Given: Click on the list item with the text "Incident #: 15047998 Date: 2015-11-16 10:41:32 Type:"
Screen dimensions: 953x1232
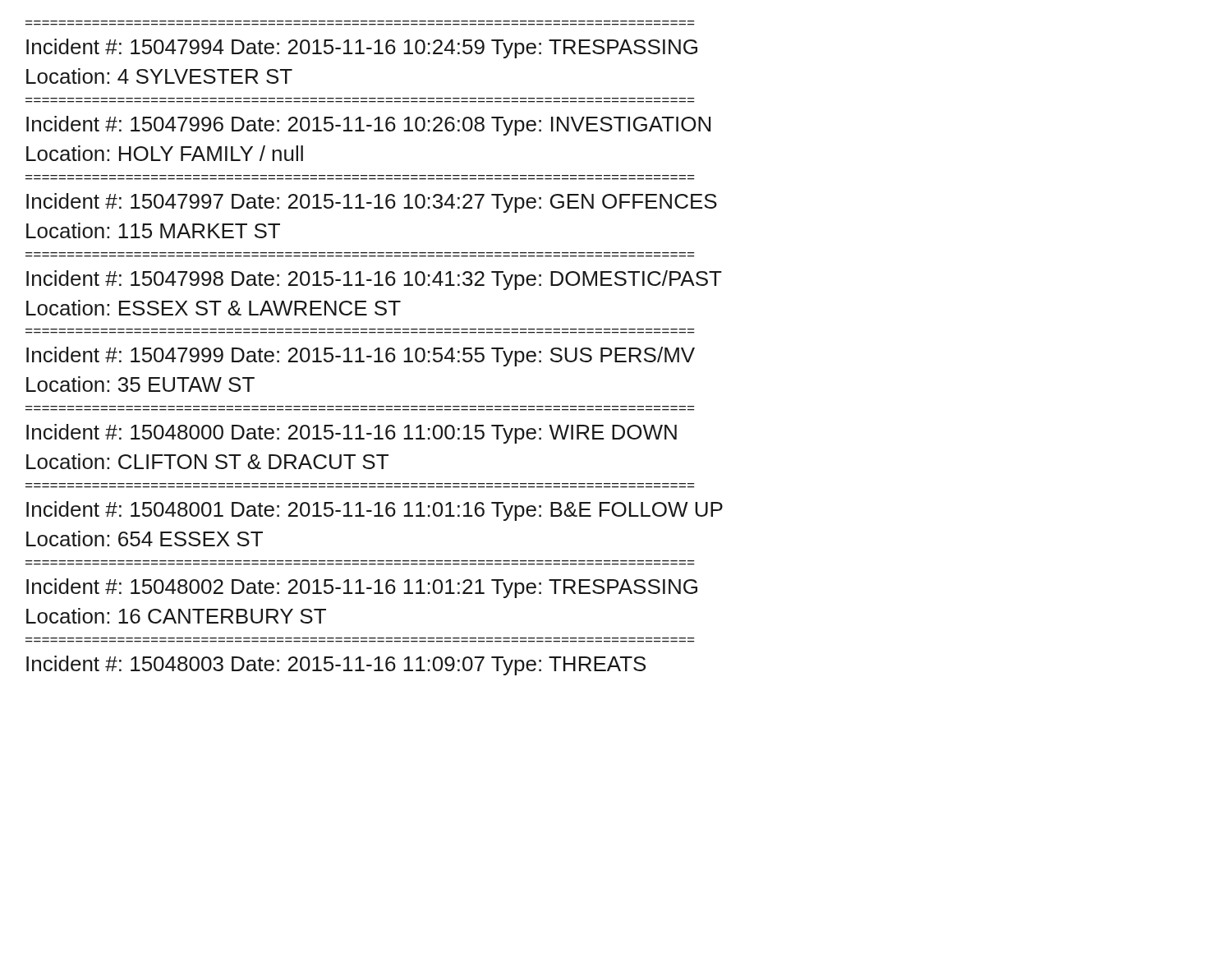Looking at the screenshot, I should [x=373, y=293].
